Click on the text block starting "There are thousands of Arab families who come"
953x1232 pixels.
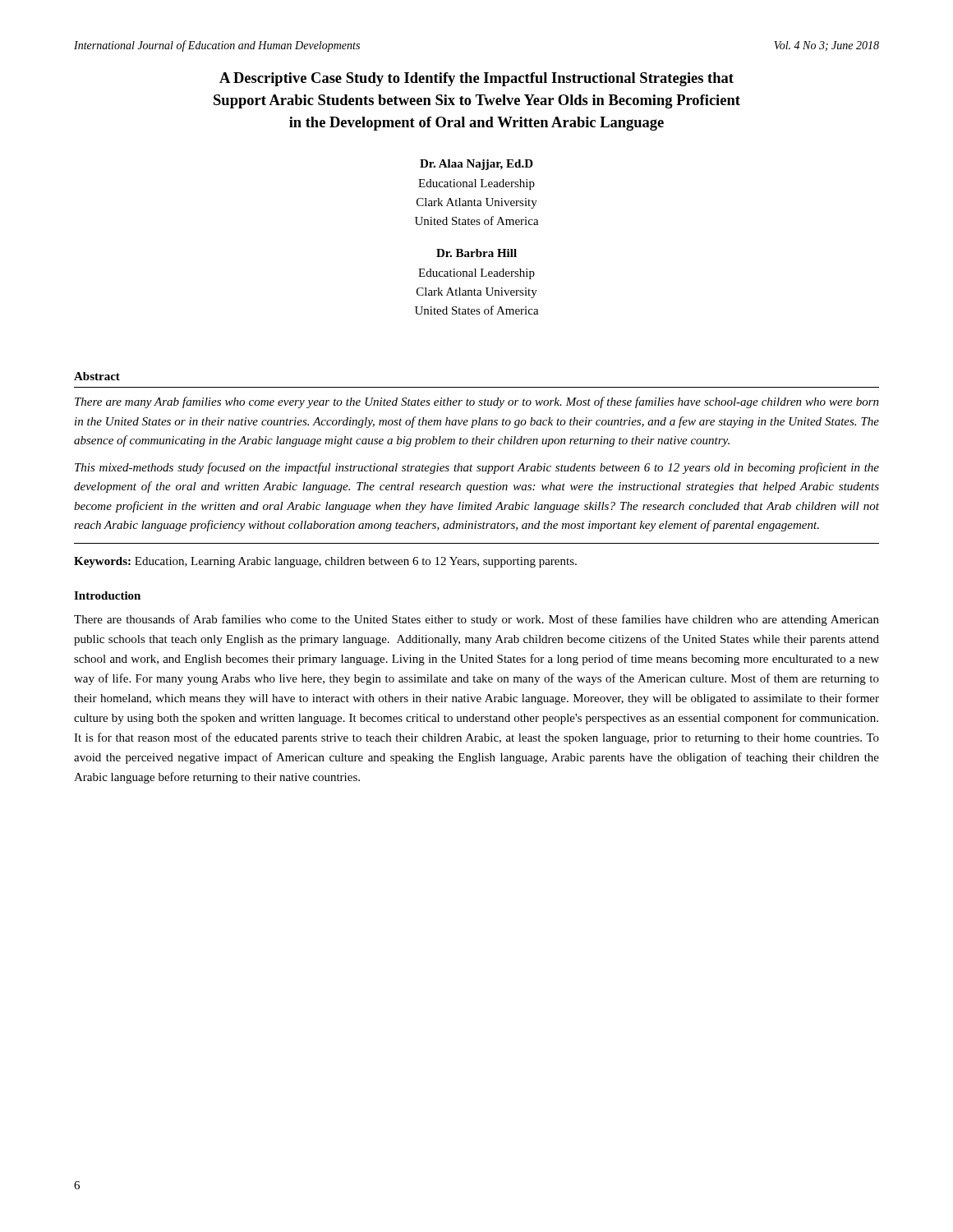click(476, 698)
